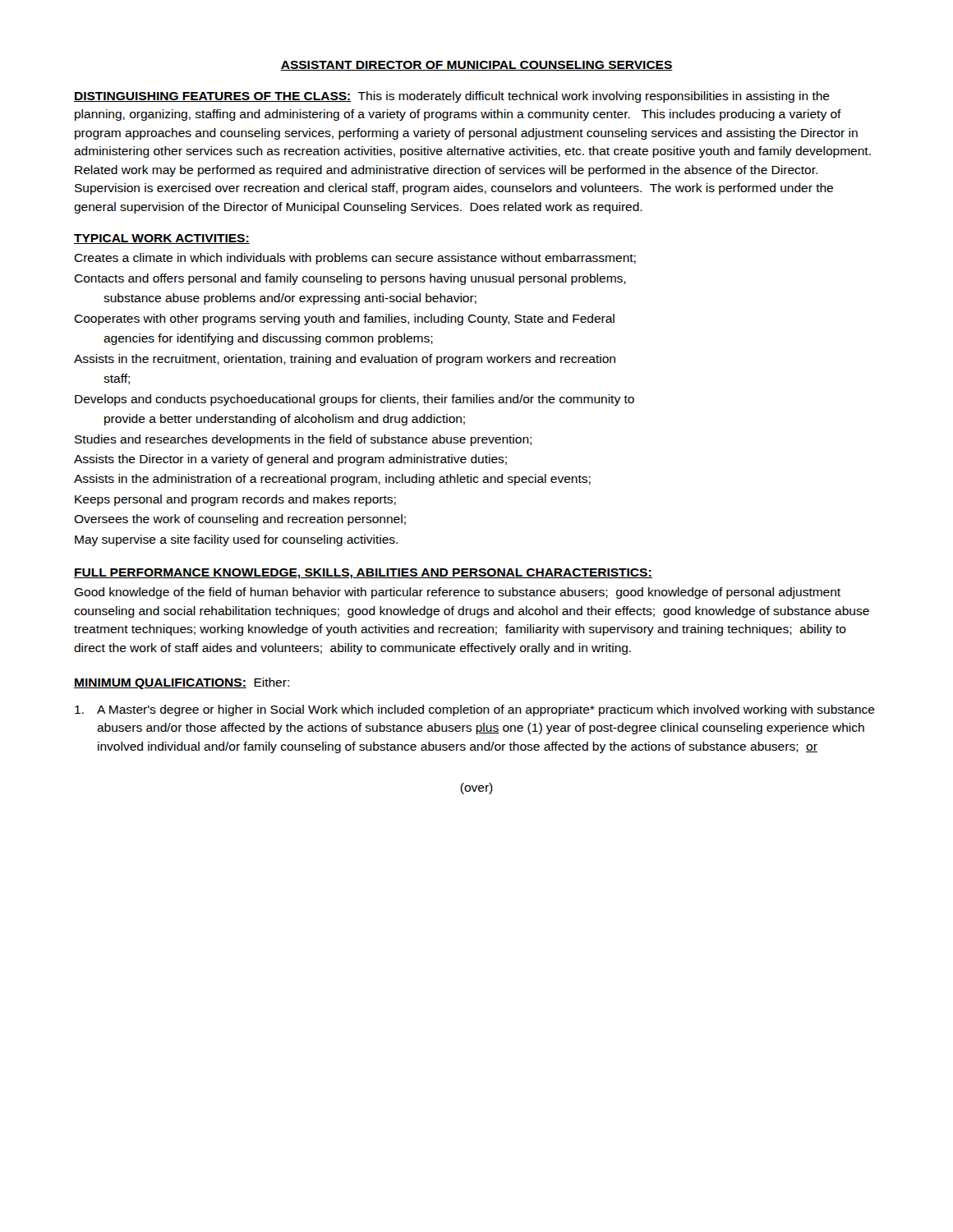This screenshot has height=1232, width=953.
Task: Find the passage starting "DISTINGUISHING FEATURES OF THE CLASS: This is moderately"
Action: (x=475, y=151)
